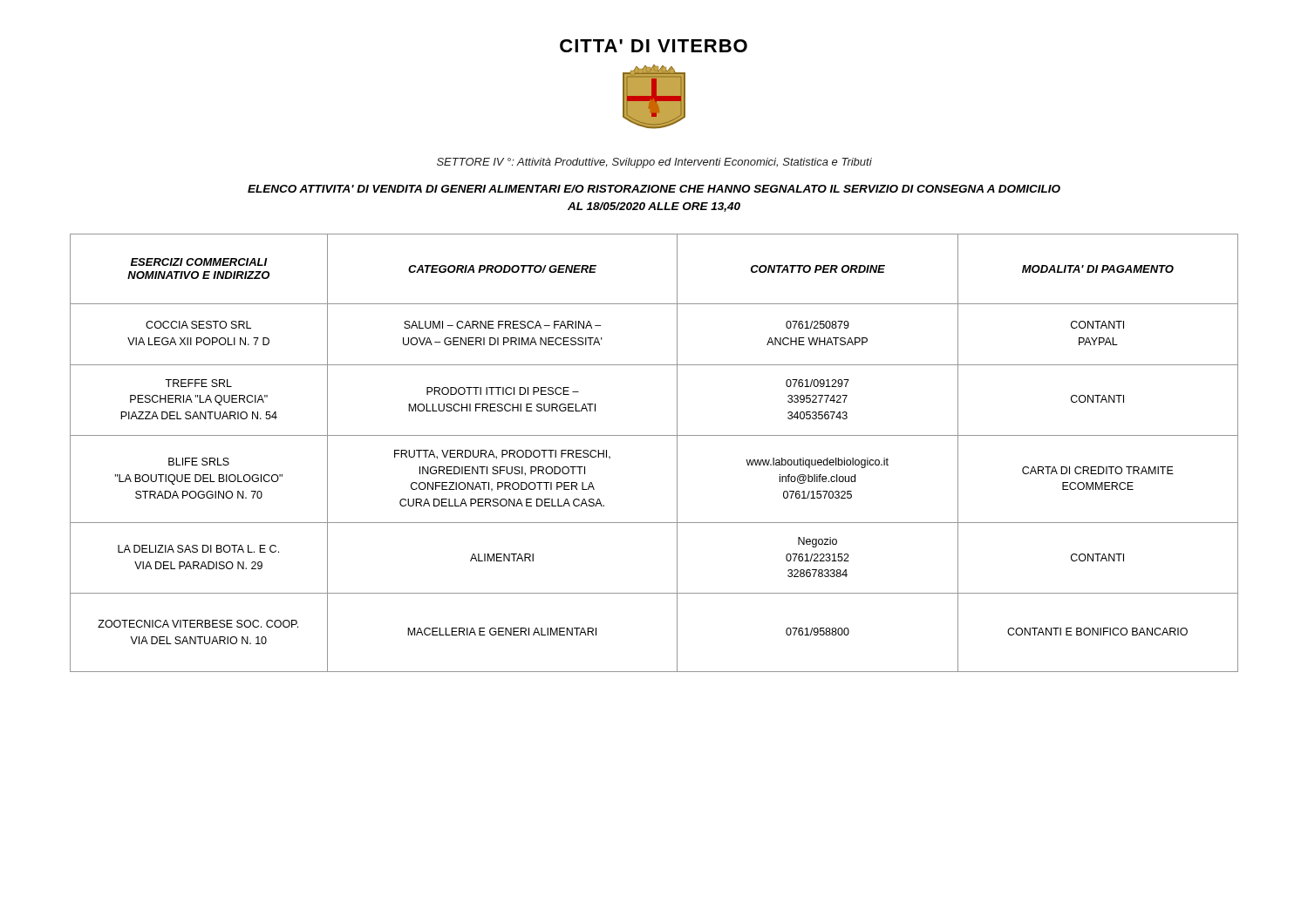This screenshot has height=924, width=1308.
Task: Locate the table with the text "CONTANTI E BONIFICO"
Action: 654,453
